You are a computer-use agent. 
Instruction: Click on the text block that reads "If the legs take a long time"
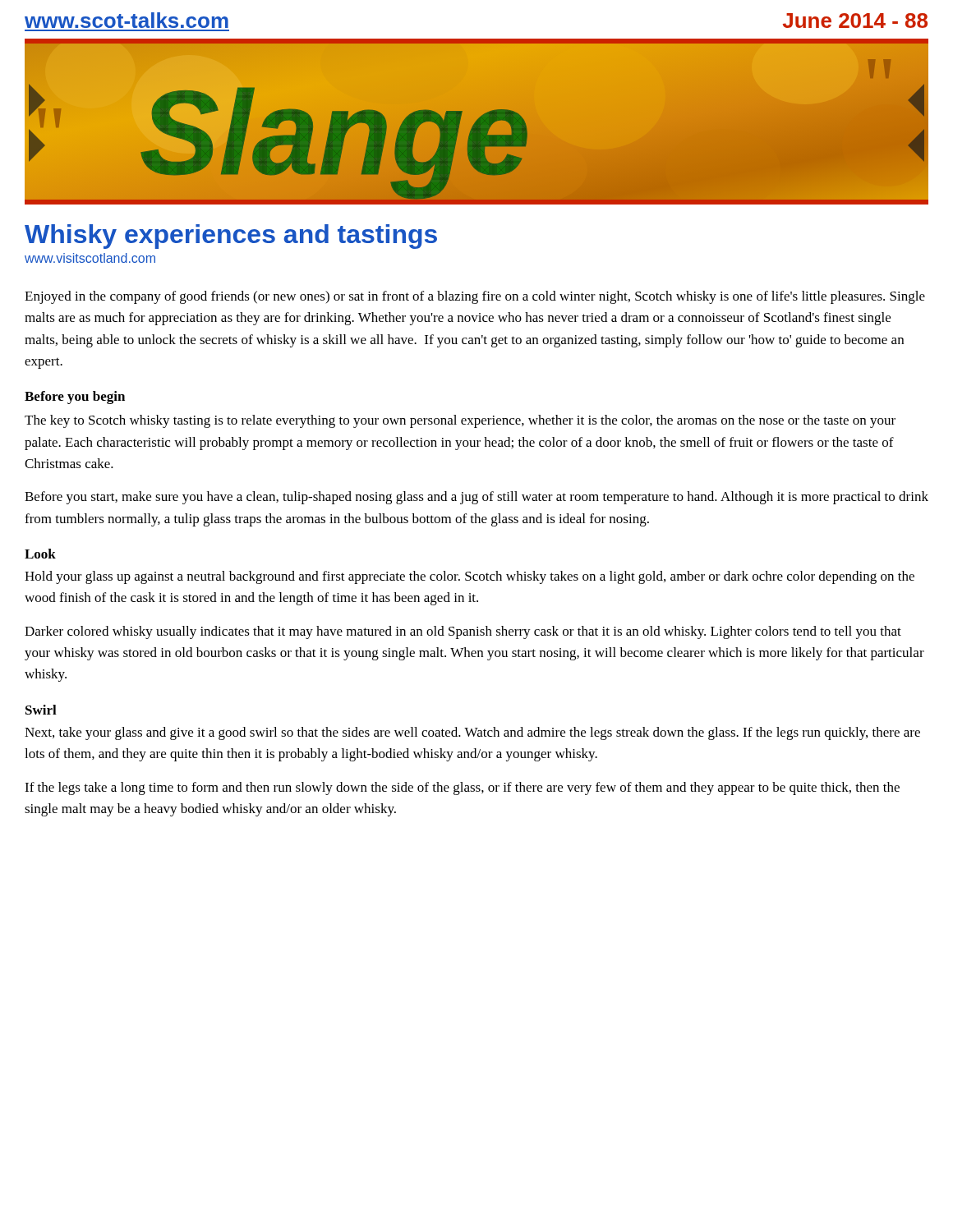(x=462, y=798)
